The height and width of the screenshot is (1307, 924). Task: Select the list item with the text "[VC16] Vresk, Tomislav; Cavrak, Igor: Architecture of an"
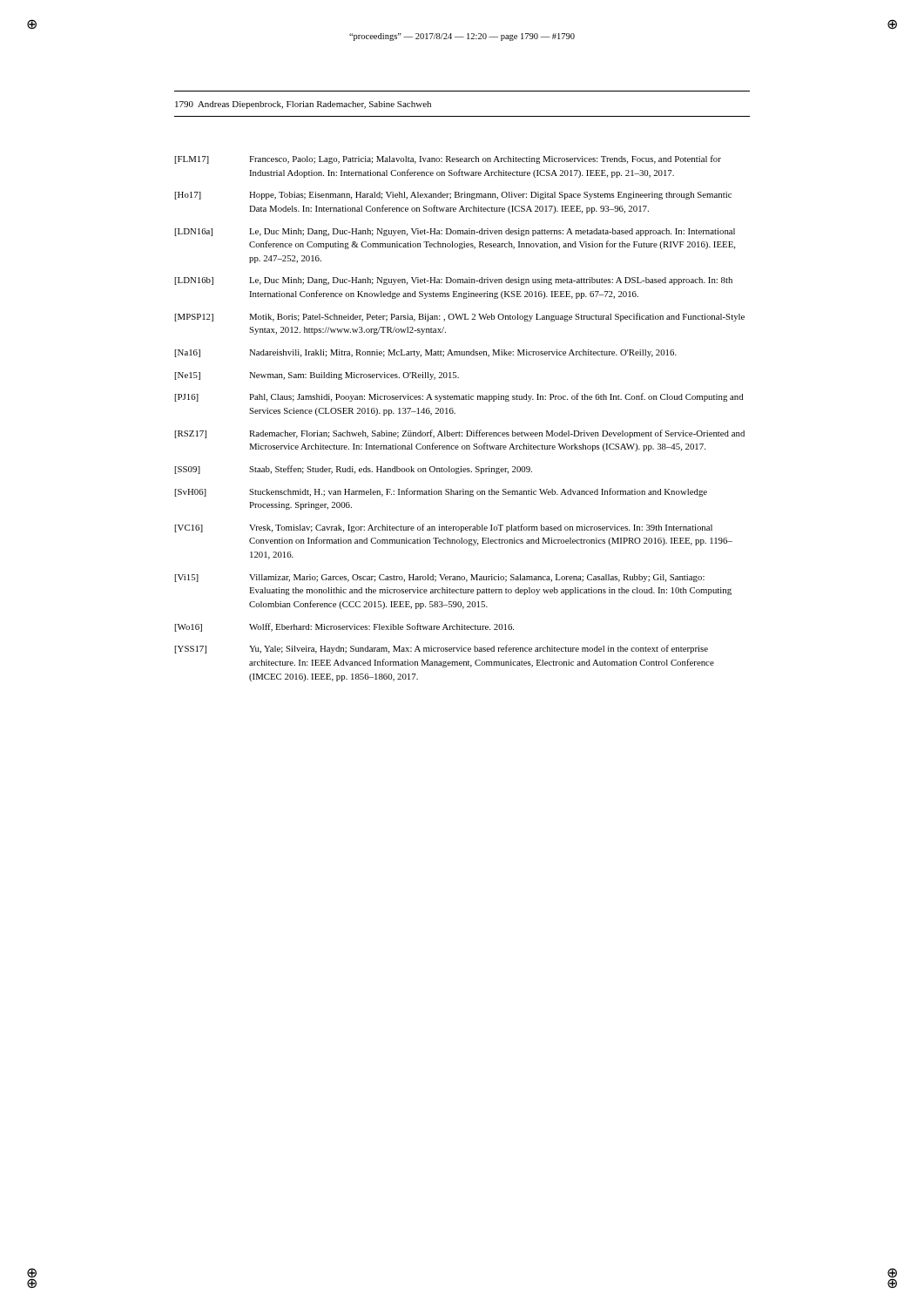tap(460, 541)
